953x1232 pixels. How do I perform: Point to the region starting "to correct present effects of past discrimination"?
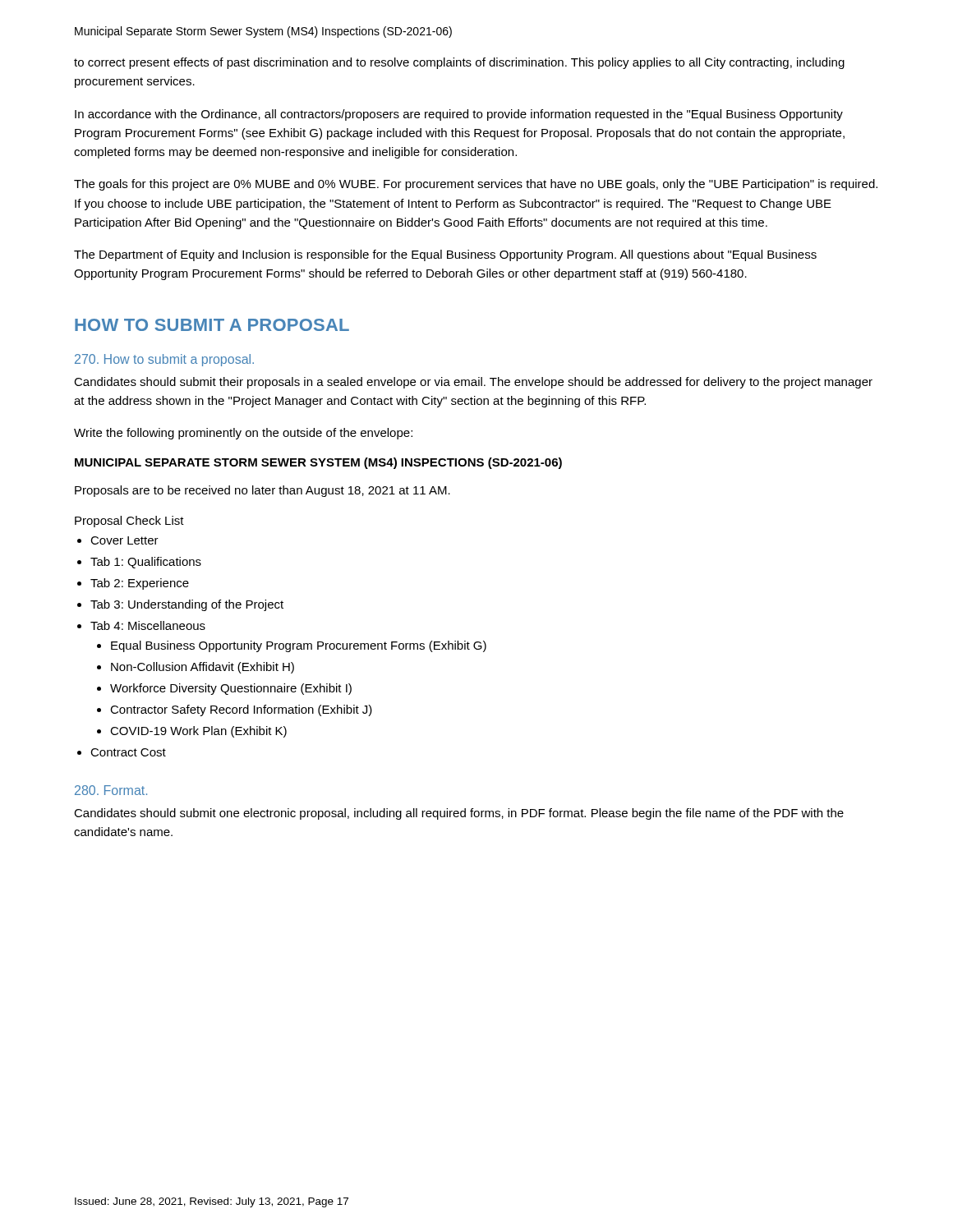point(459,72)
